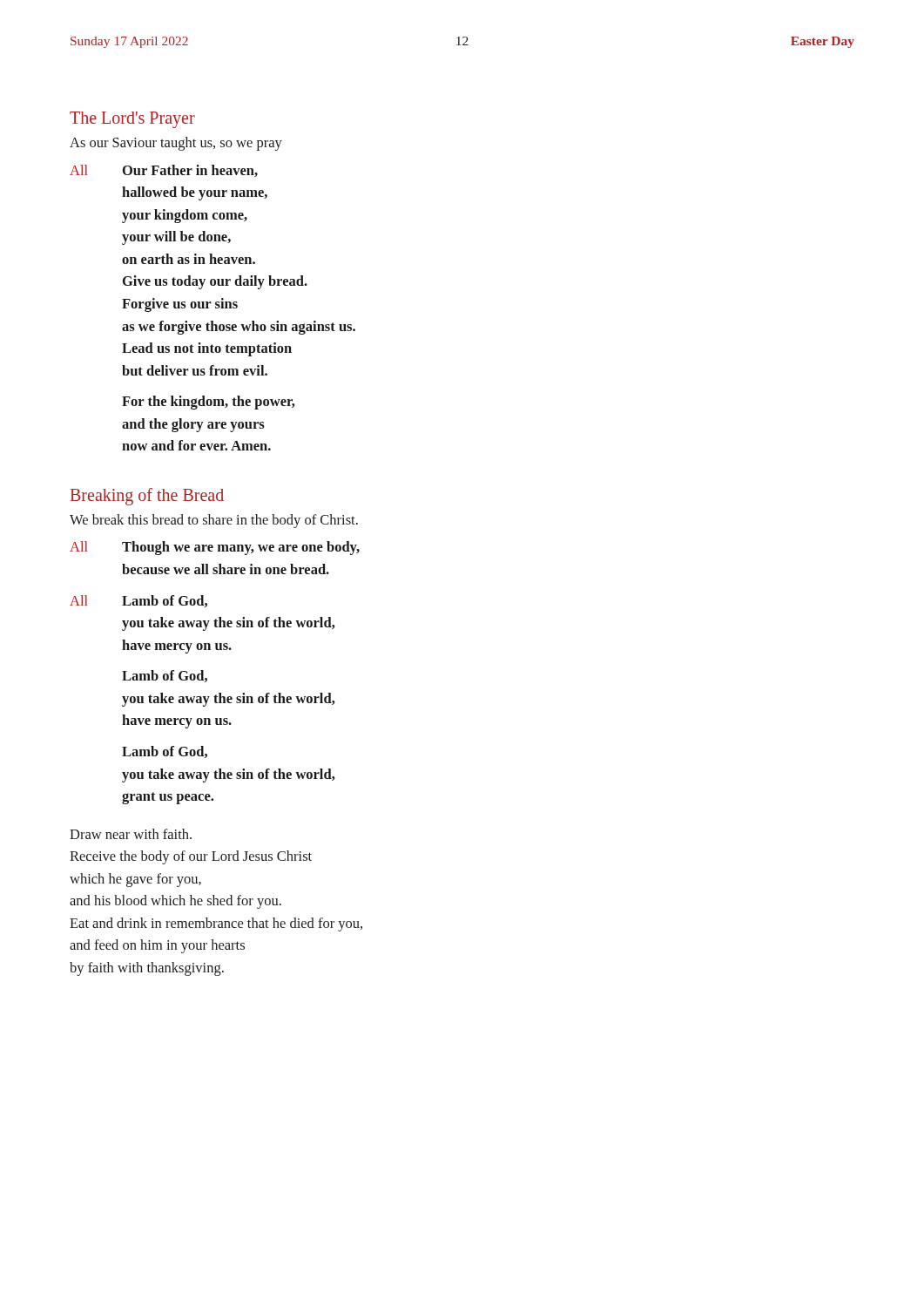Locate the text starting "The Lord's Prayer"

(132, 118)
